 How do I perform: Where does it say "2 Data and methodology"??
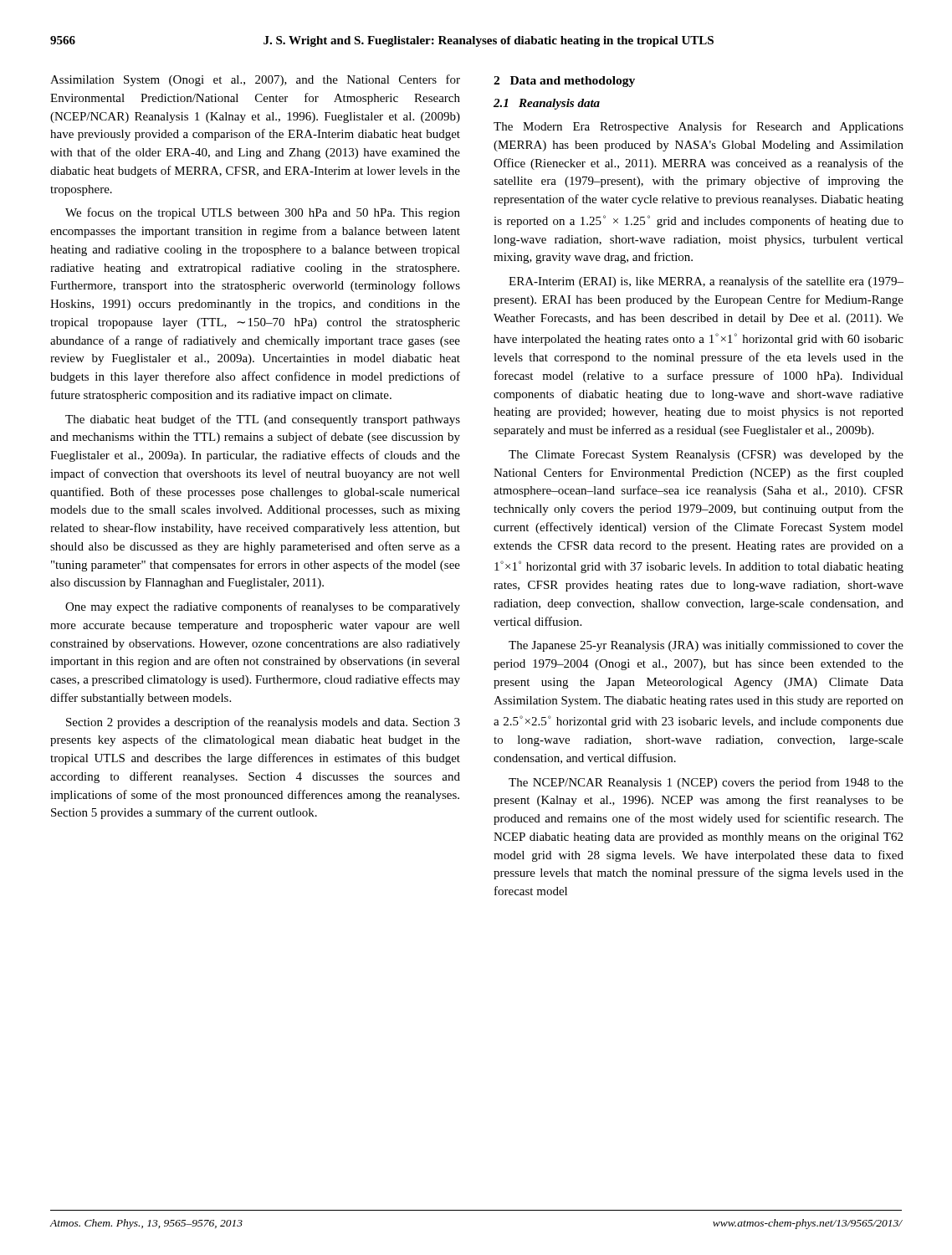(564, 82)
